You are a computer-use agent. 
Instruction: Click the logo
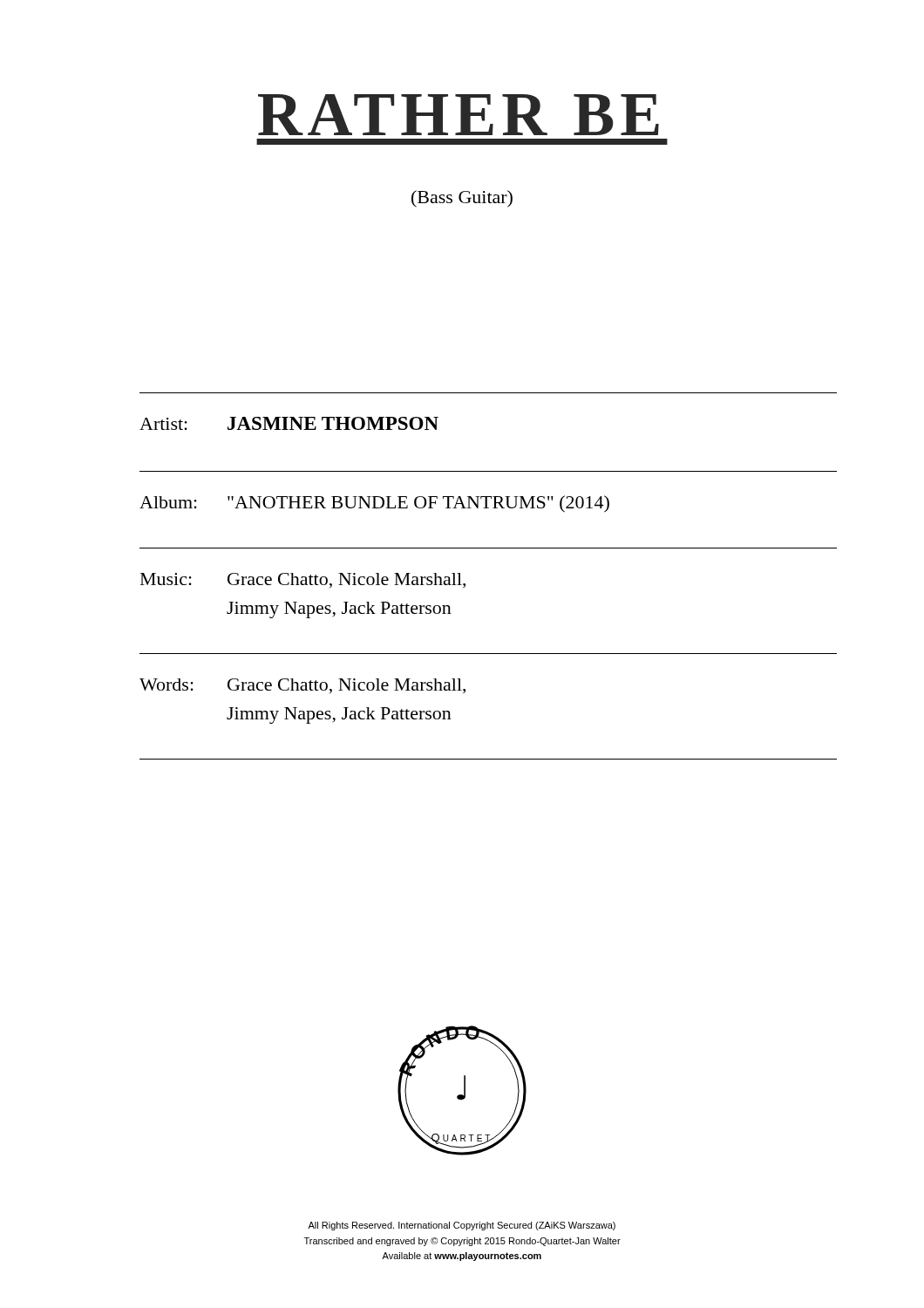(x=462, y=1097)
